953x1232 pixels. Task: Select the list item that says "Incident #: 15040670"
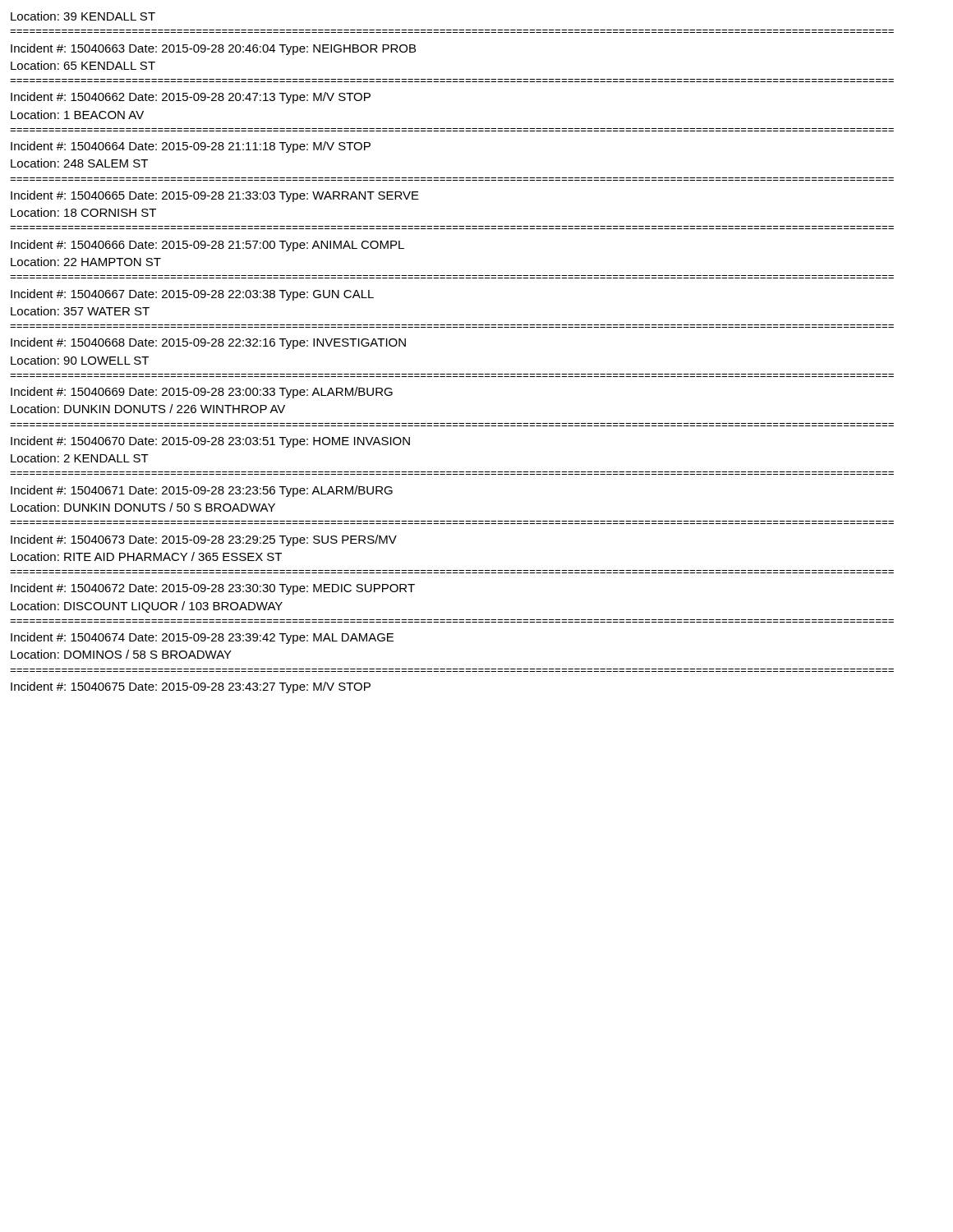(x=210, y=442)
